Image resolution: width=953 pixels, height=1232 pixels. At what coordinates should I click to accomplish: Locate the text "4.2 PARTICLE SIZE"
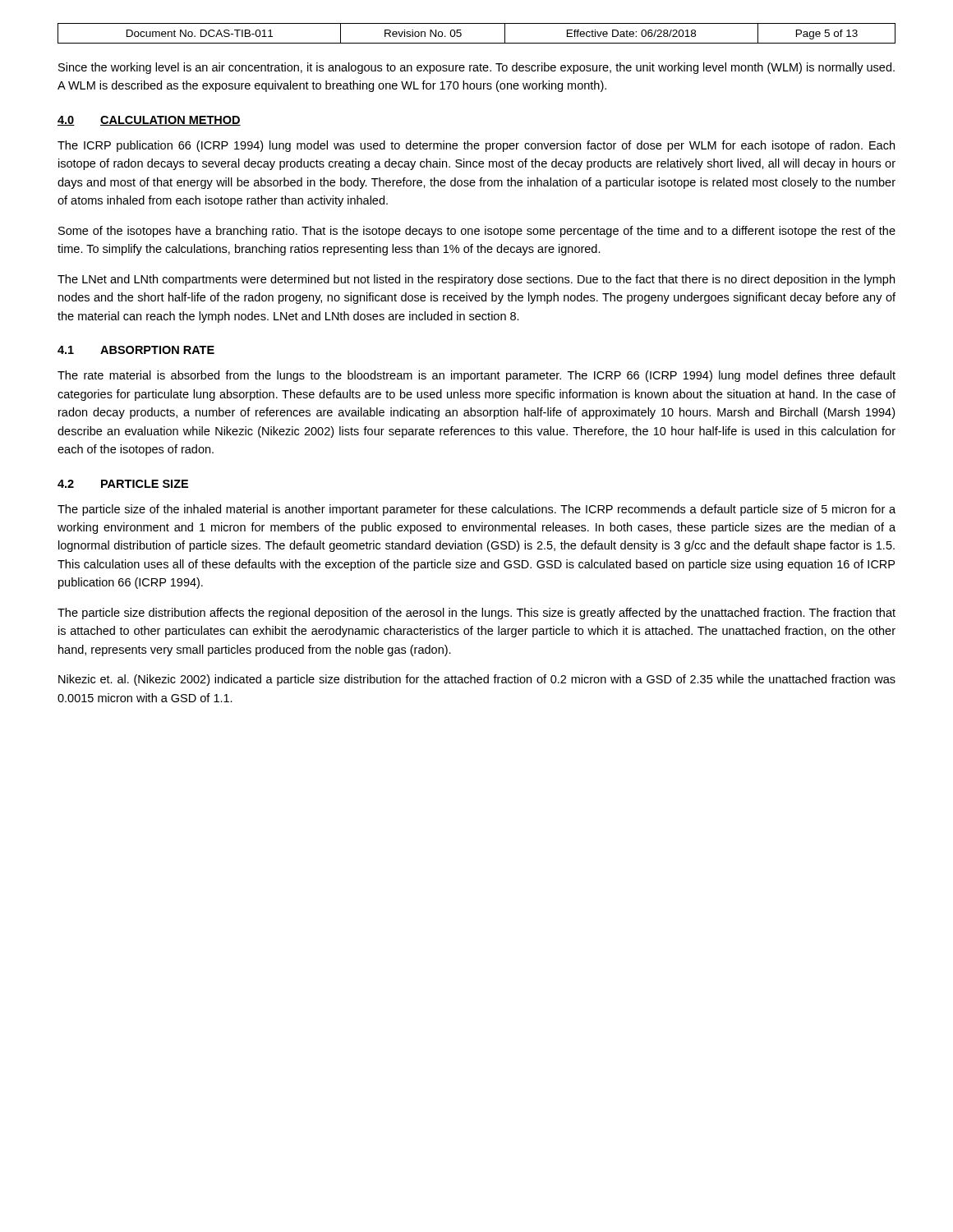pyautogui.click(x=123, y=483)
